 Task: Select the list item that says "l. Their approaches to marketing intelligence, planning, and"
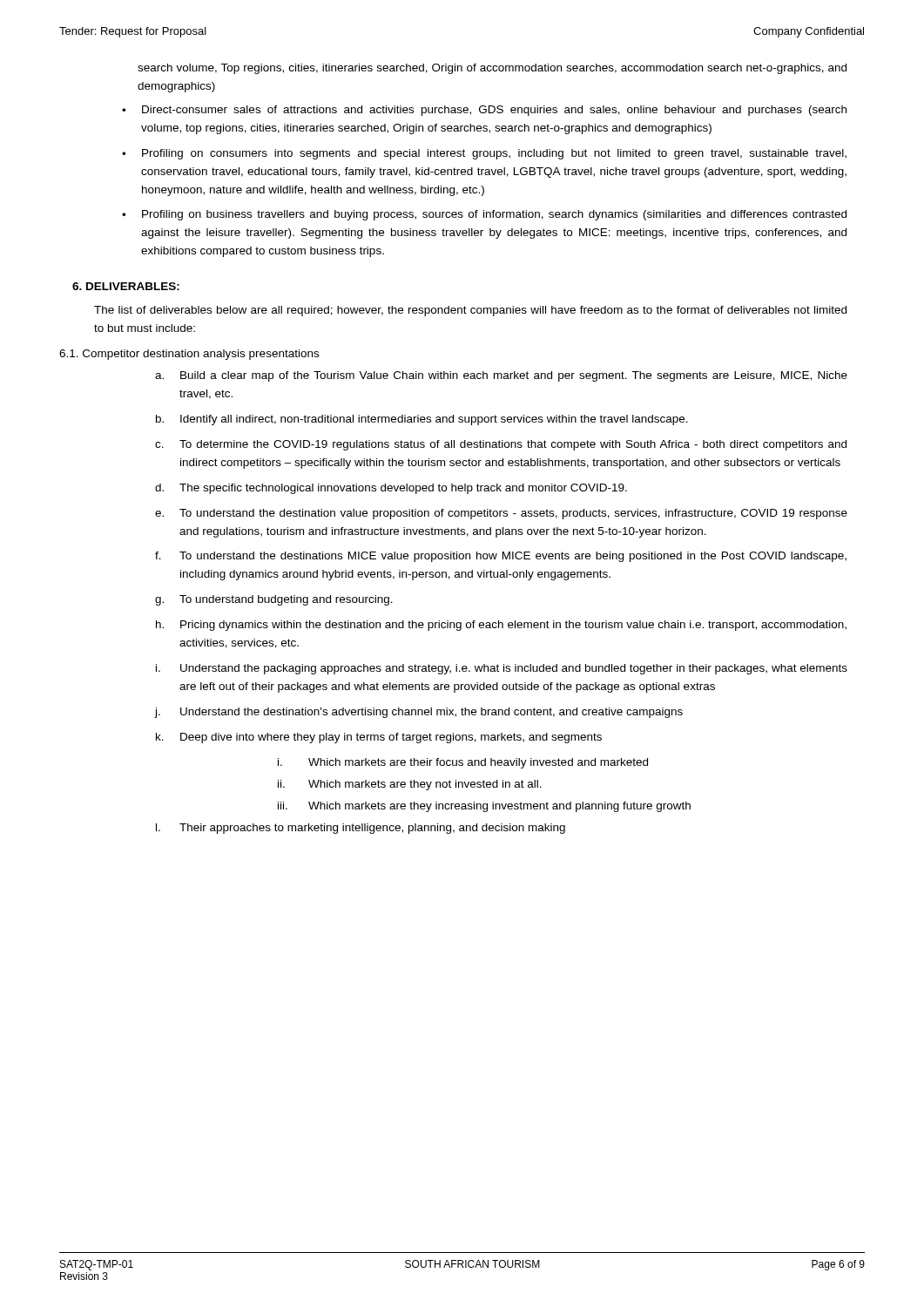pyautogui.click(x=501, y=828)
